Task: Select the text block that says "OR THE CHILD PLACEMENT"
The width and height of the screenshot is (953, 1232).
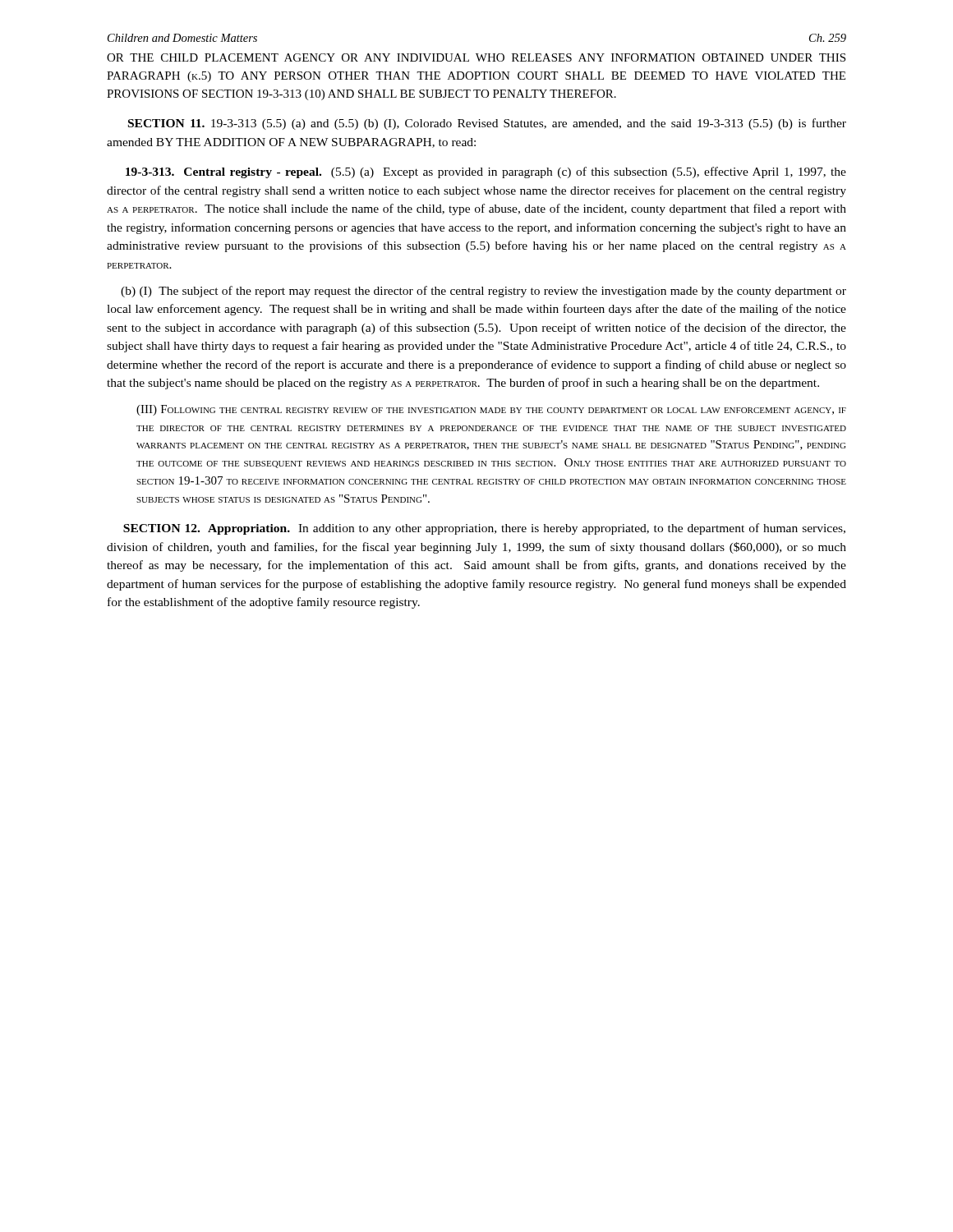Action: [476, 75]
